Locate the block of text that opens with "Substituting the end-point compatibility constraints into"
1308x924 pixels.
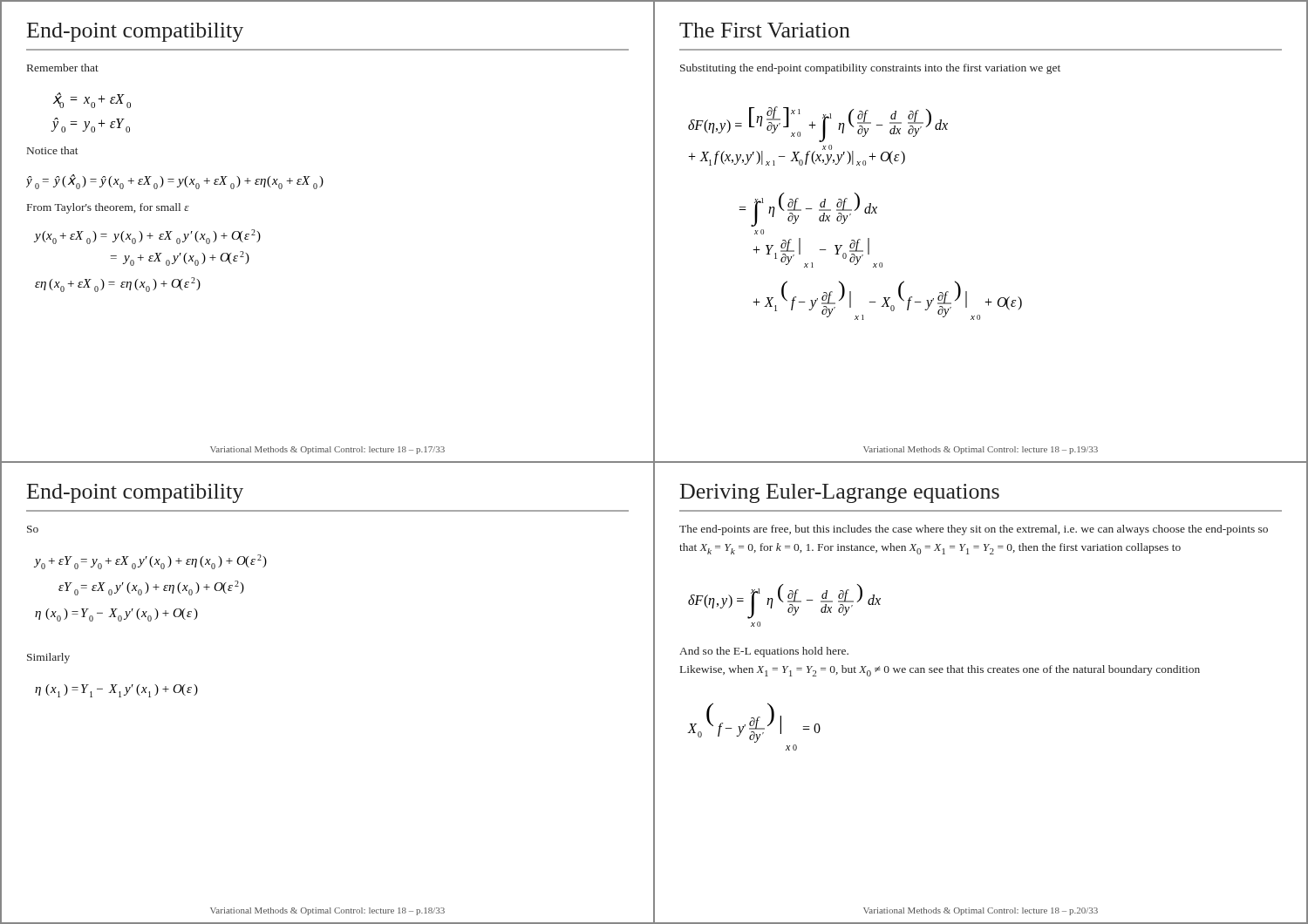(870, 68)
